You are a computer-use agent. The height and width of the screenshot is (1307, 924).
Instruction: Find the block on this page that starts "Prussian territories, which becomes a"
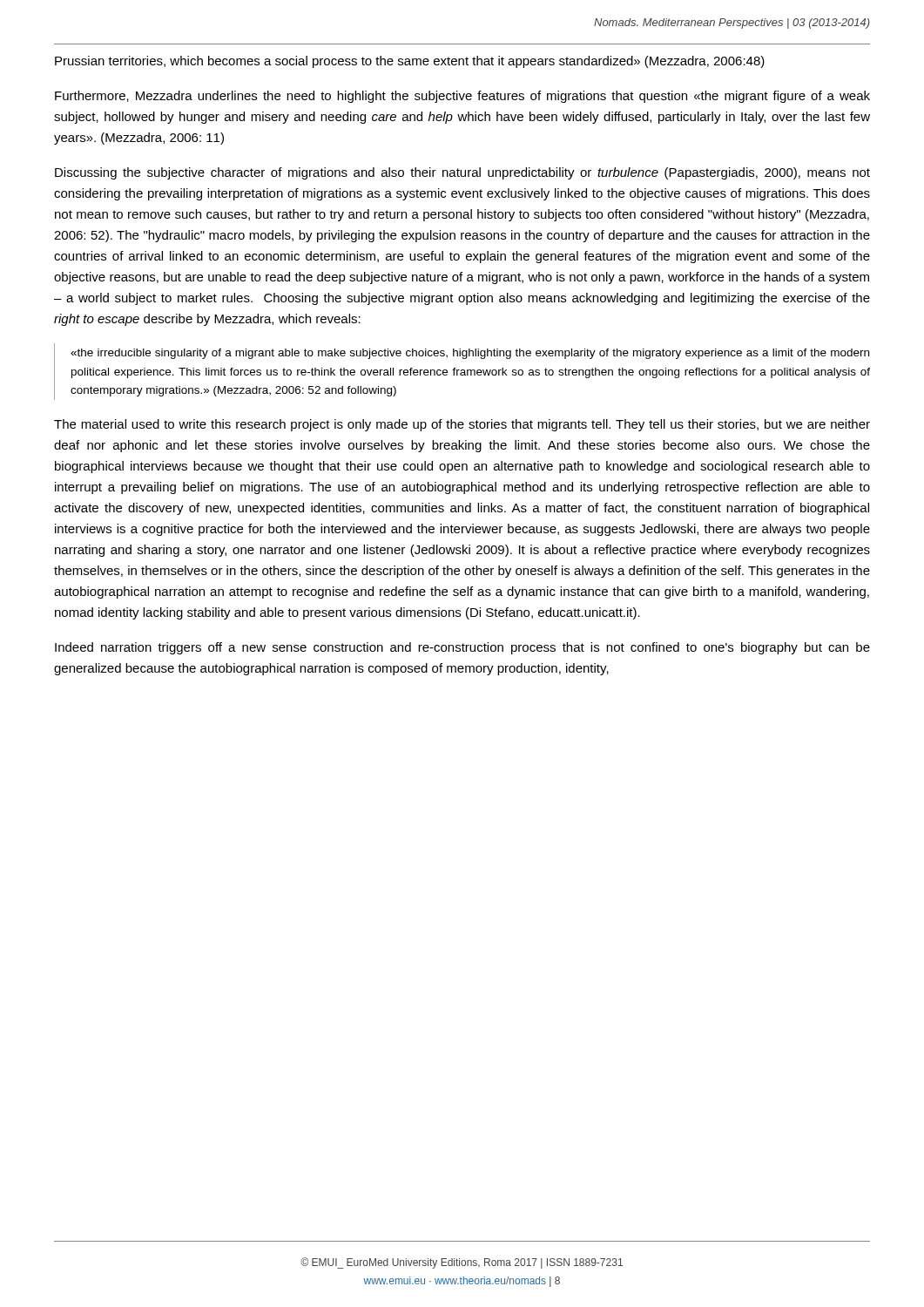pyautogui.click(x=409, y=61)
